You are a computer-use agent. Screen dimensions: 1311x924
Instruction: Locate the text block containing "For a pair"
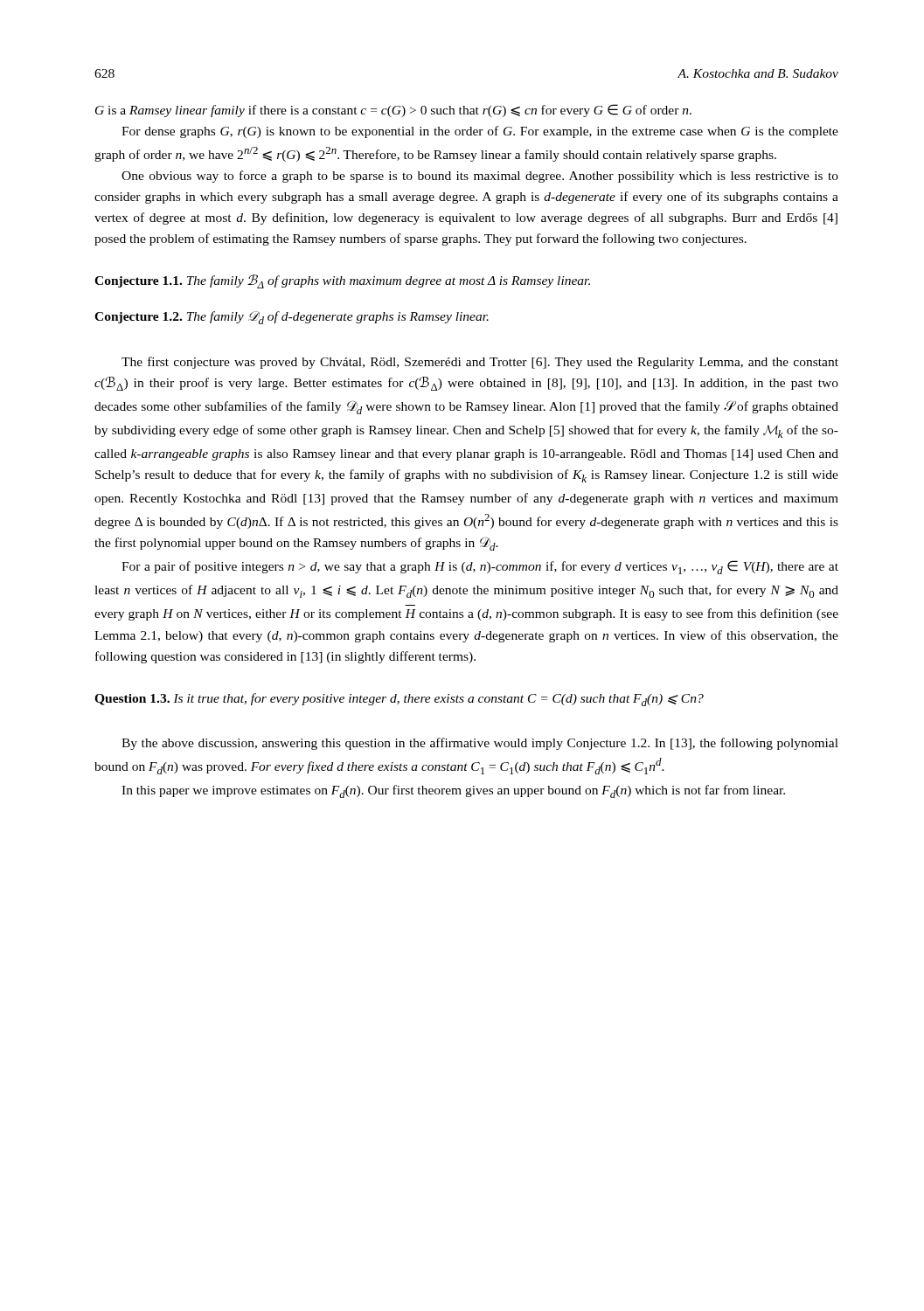(466, 611)
